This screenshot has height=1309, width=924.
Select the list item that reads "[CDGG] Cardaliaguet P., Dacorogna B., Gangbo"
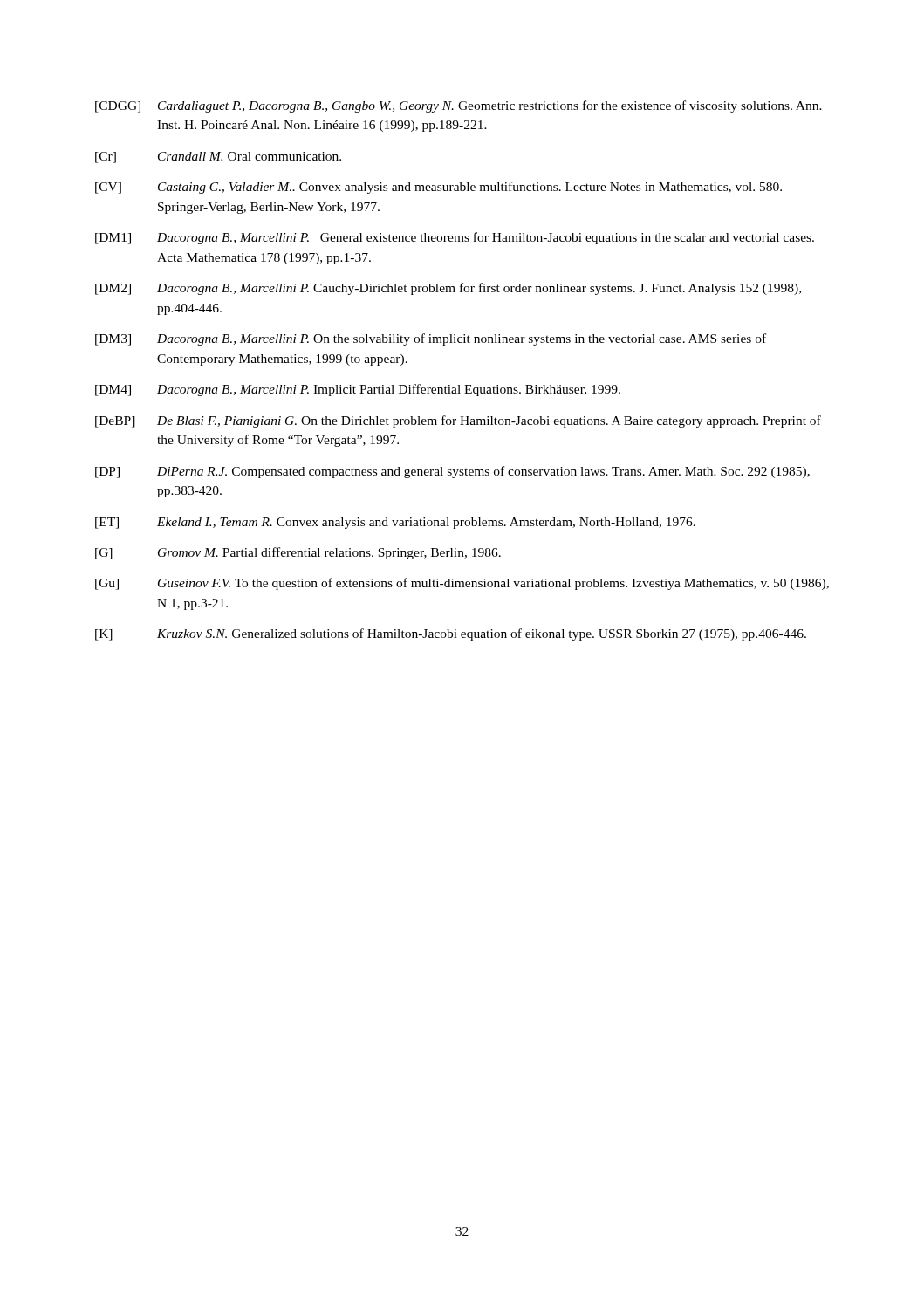[462, 116]
